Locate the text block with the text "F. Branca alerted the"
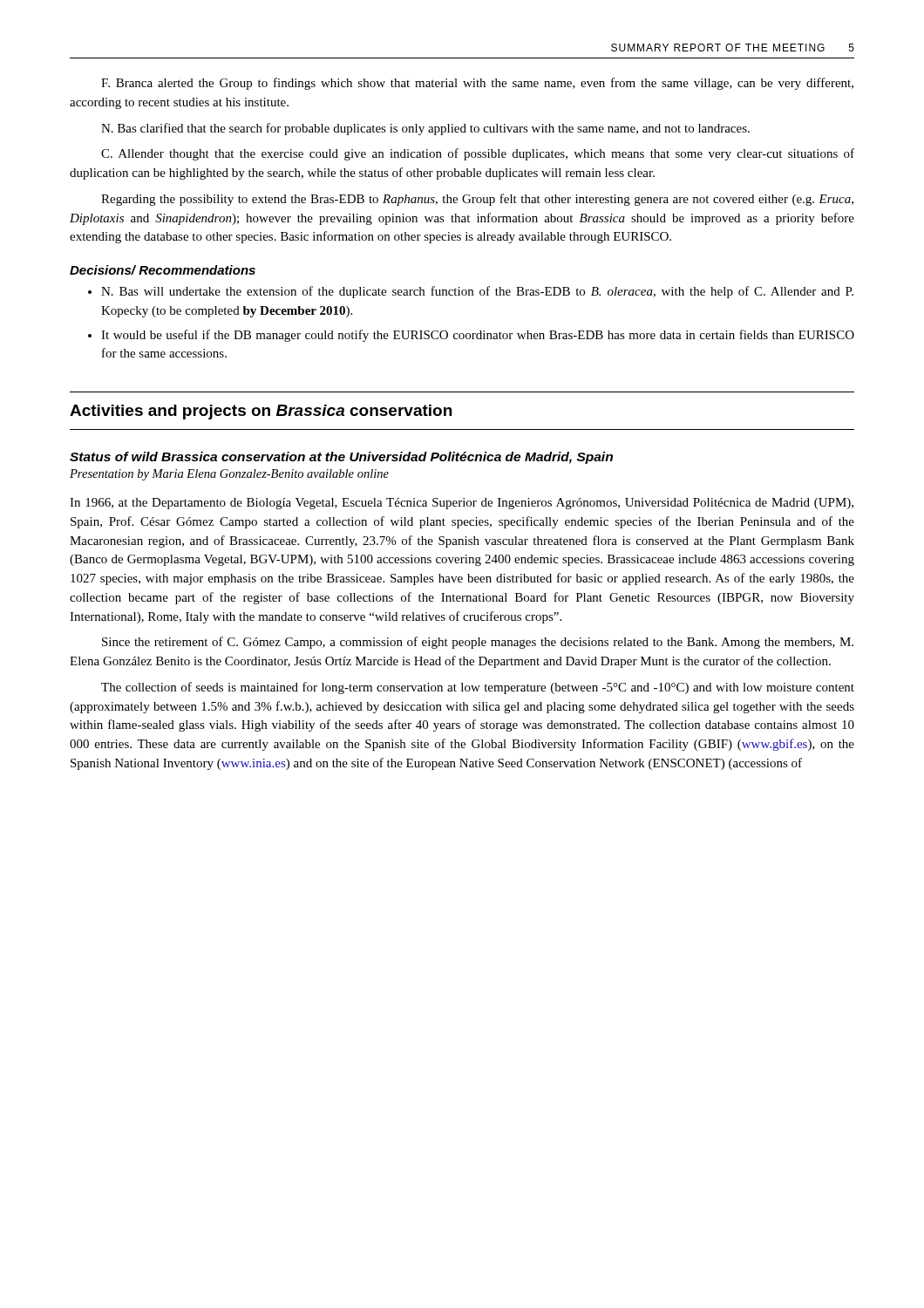Image resolution: width=924 pixels, height=1308 pixels. click(x=462, y=93)
